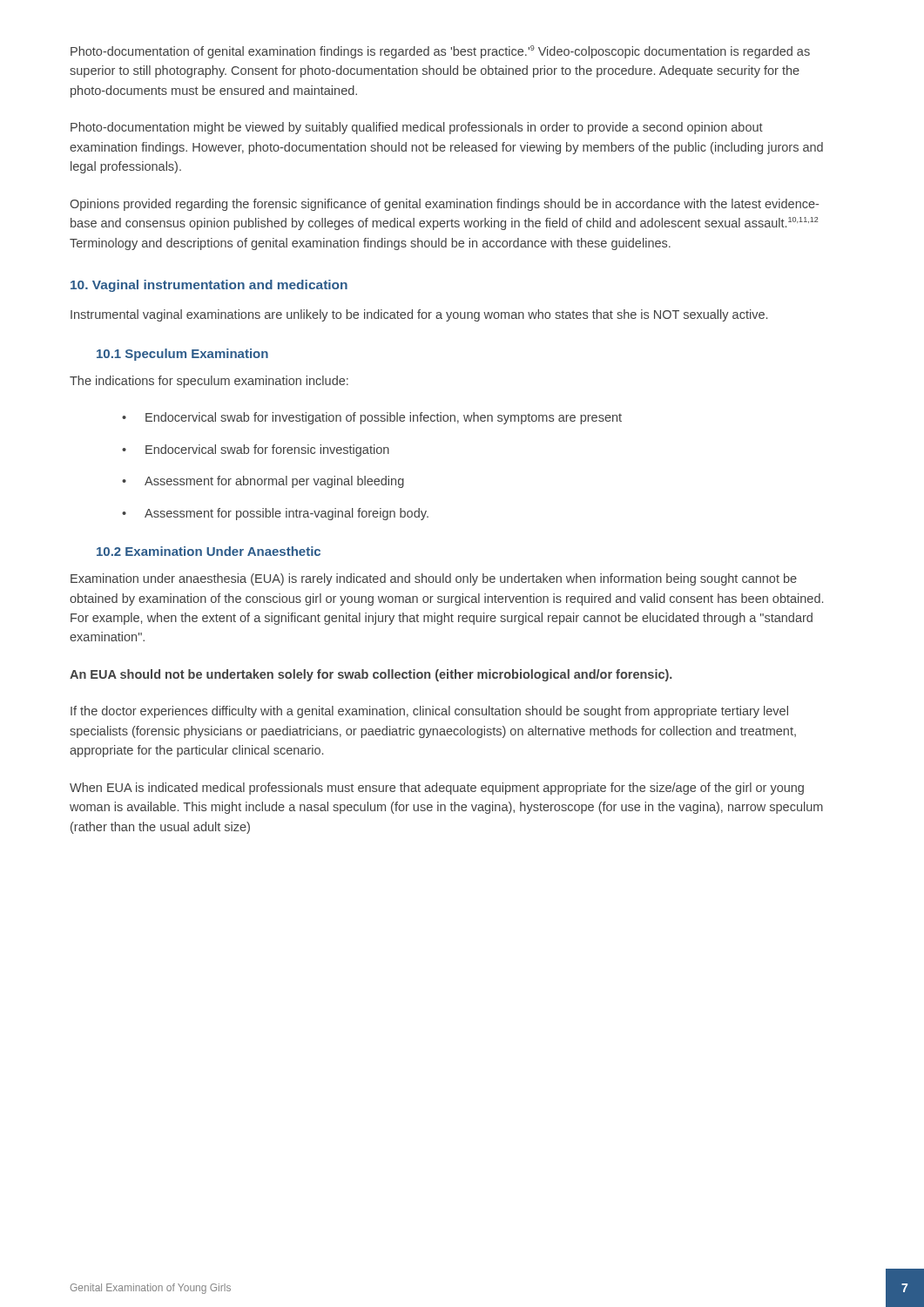Locate the block starting "An EUA should not be"
The image size is (924, 1307).
click(x=371, y=674)
